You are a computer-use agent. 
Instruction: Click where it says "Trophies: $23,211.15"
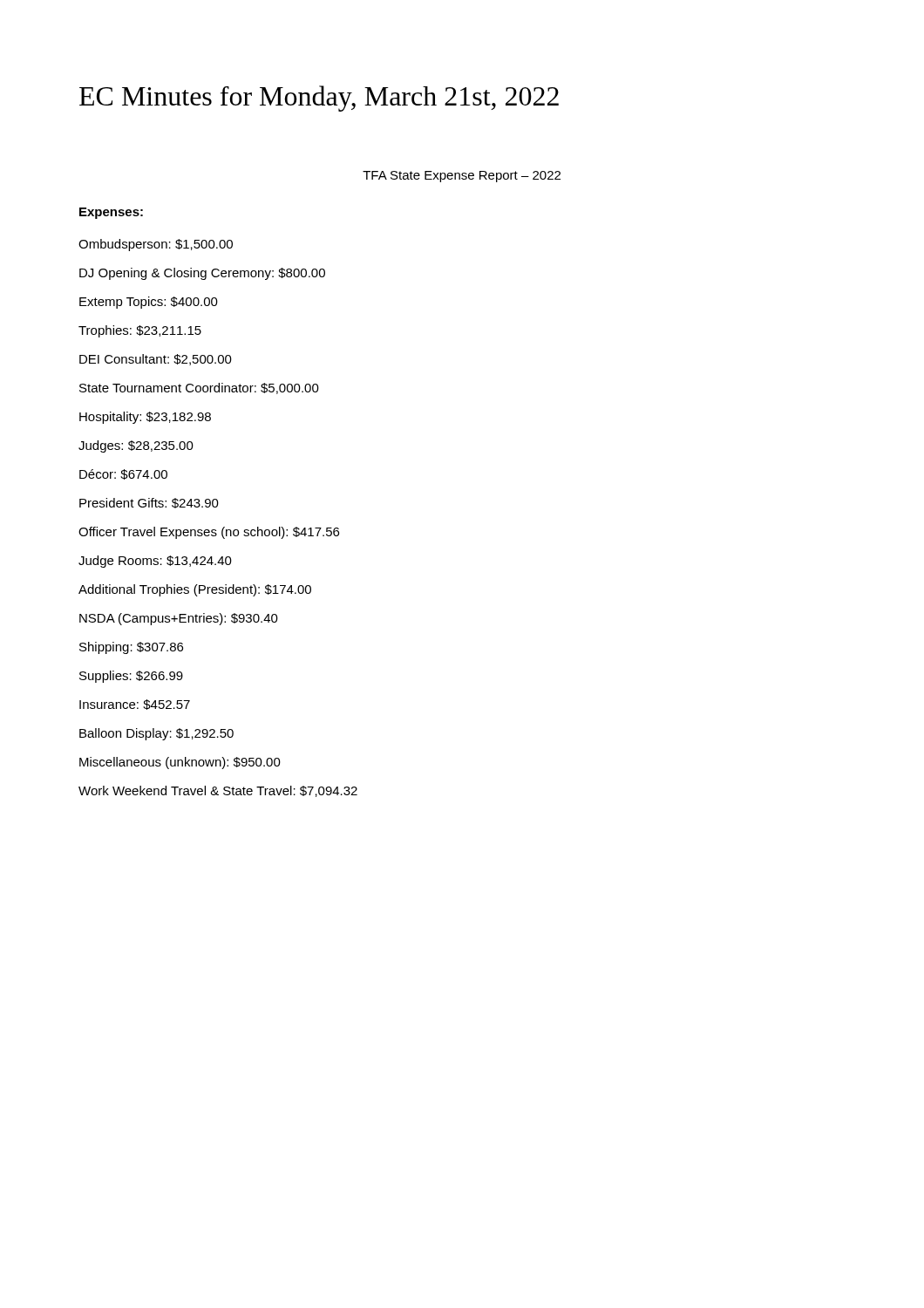coord(140,330)
